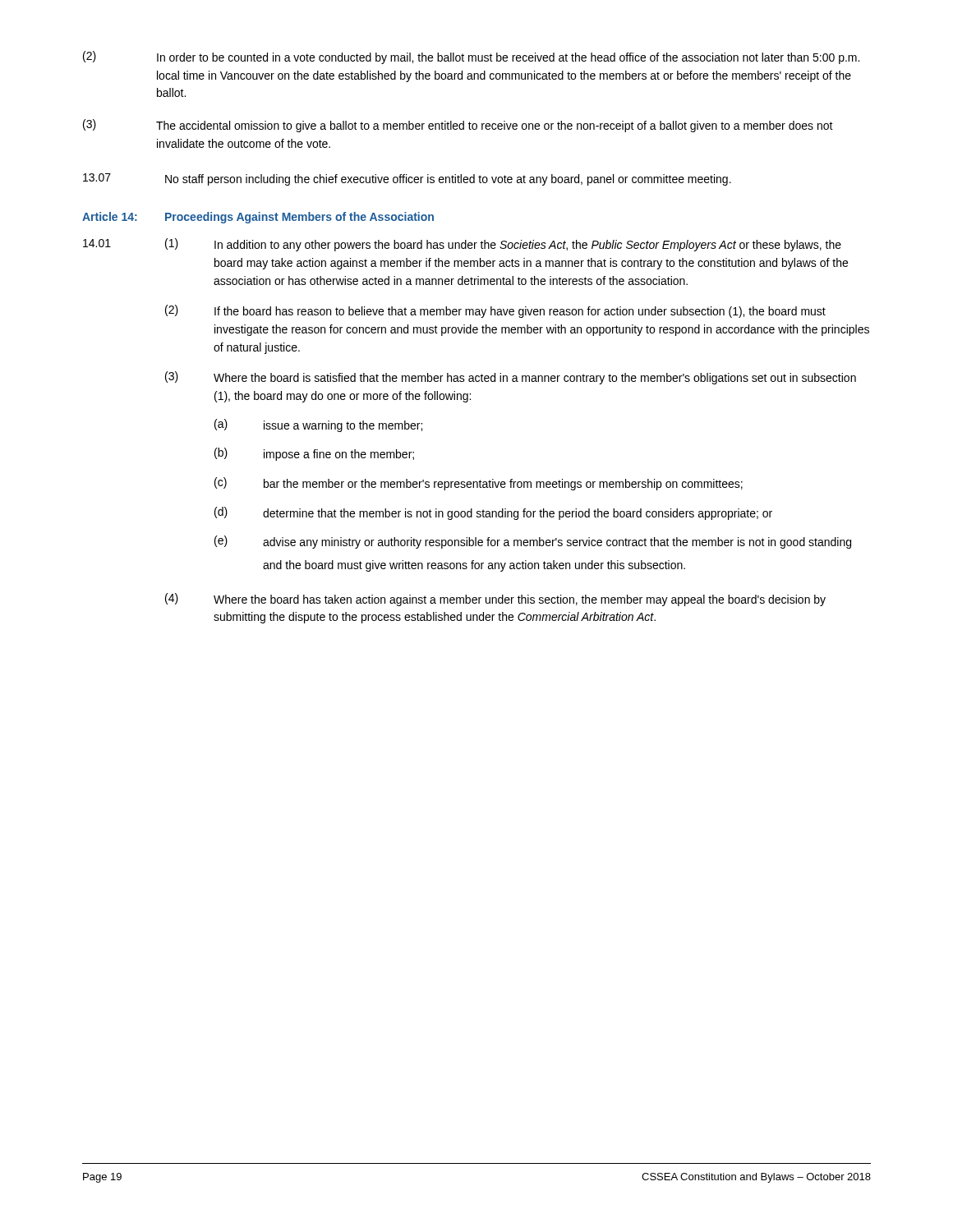Click the passage that begins "07 No staff person including the"
Viewport: 953px width, 1232px height.
pyautogui.click(x=476, y=180)
